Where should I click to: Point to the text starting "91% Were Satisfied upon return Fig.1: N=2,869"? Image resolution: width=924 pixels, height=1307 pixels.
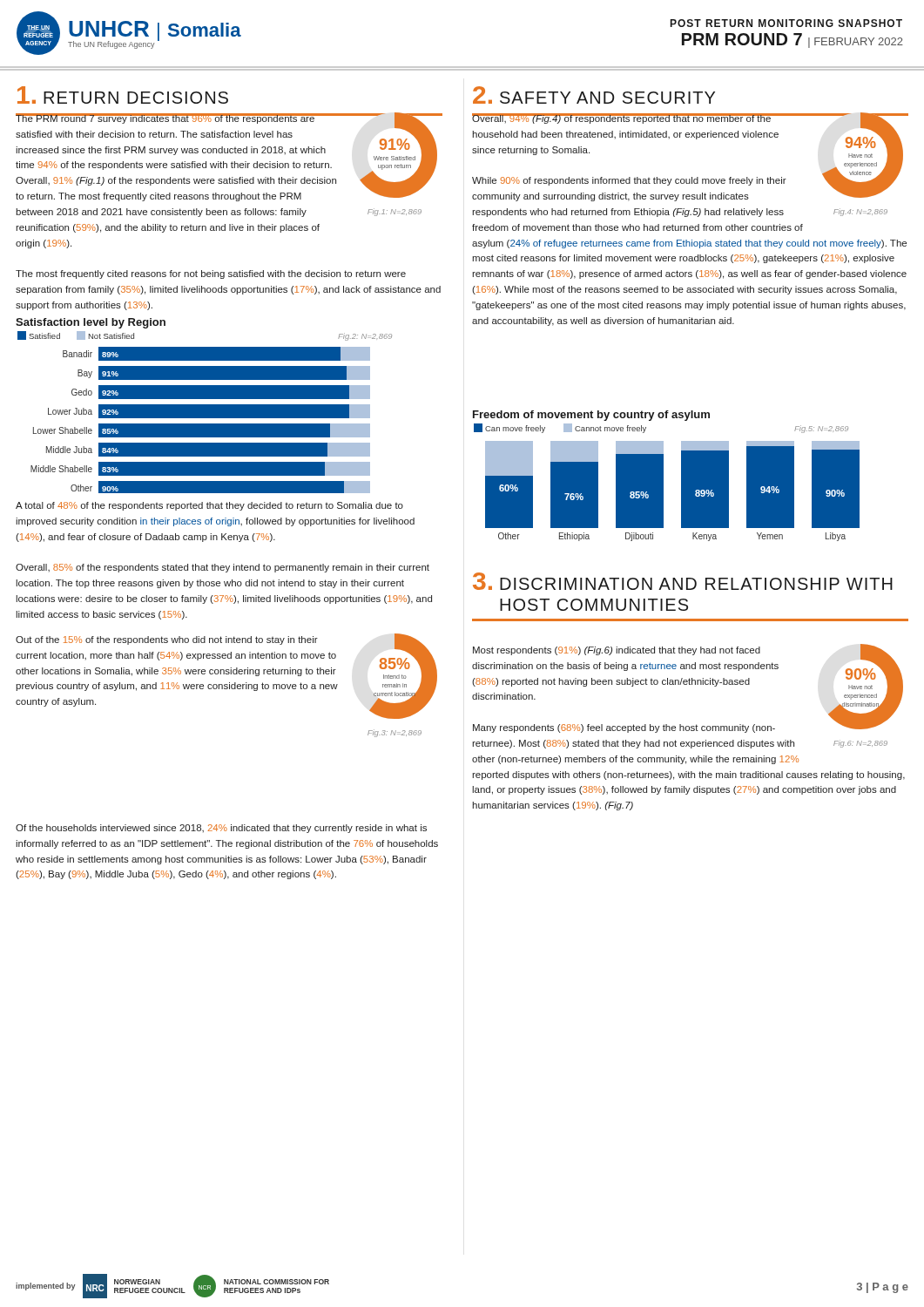(229, 211)
